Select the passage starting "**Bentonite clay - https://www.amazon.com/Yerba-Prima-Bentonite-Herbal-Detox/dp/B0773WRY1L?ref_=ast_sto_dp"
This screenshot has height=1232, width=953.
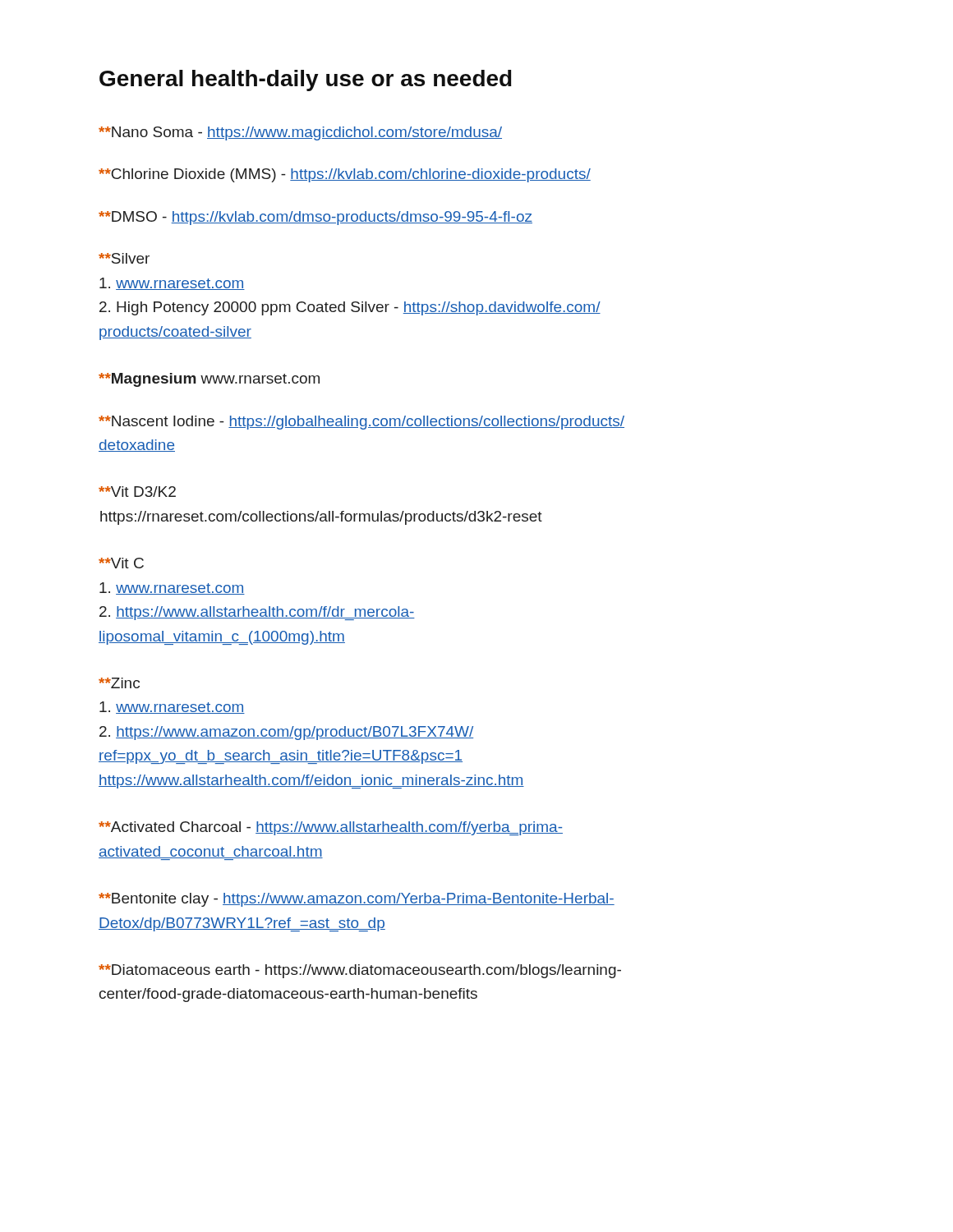point(356,910)
